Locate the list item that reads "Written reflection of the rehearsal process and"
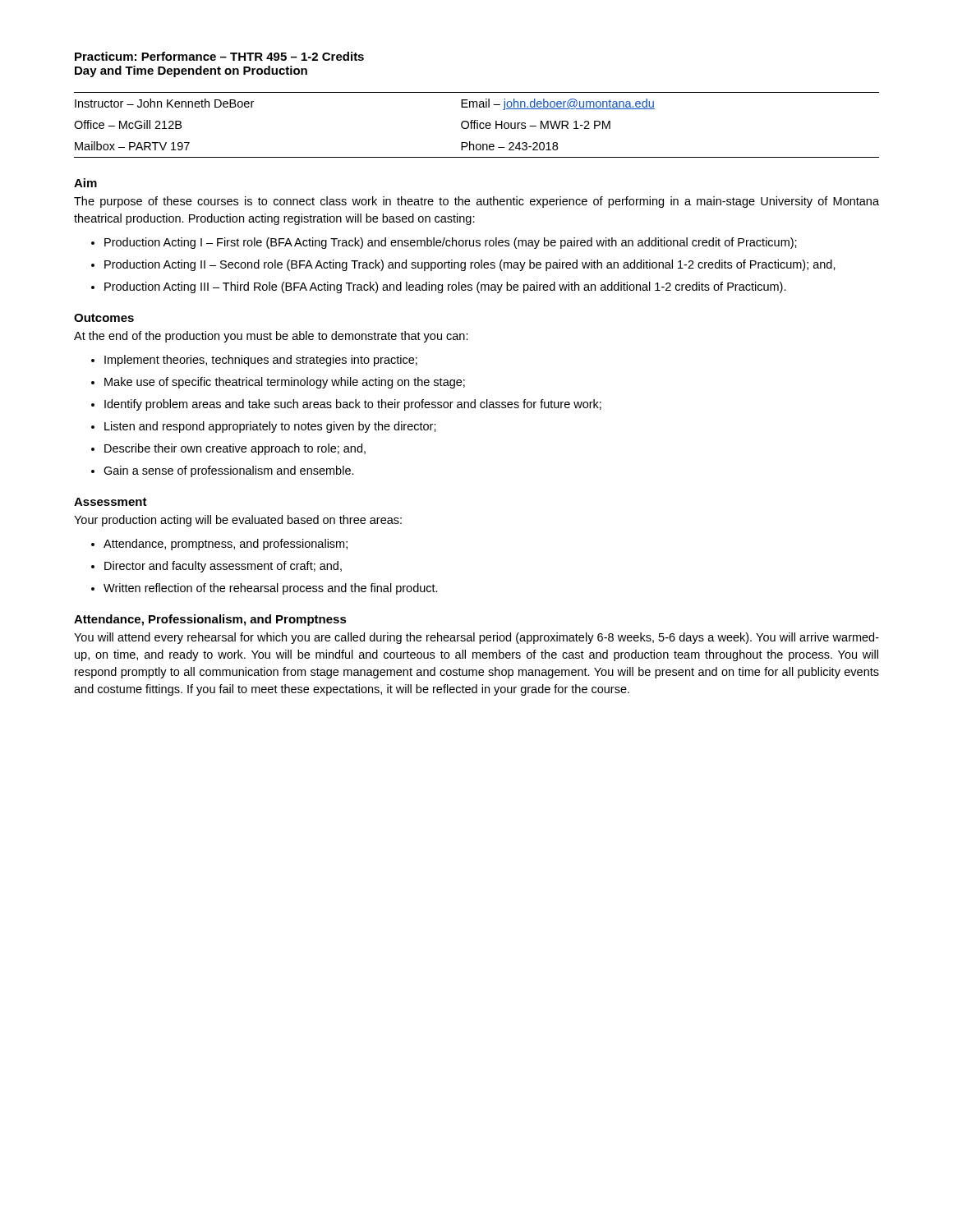The width and height of the screenshot is (953, 1232). click(x=271, y=589)
